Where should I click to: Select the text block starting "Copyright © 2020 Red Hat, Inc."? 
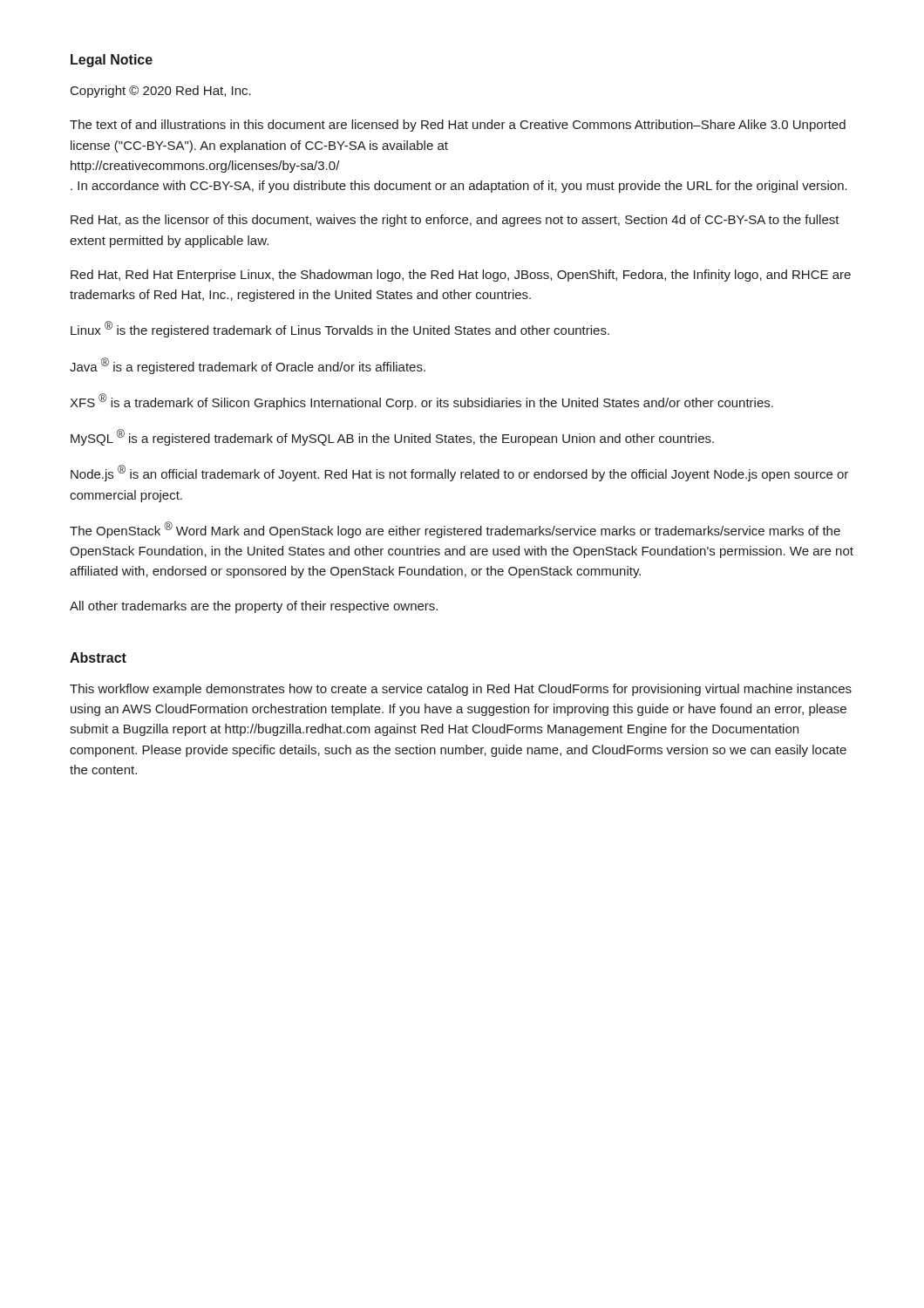(x=161, y=90)
